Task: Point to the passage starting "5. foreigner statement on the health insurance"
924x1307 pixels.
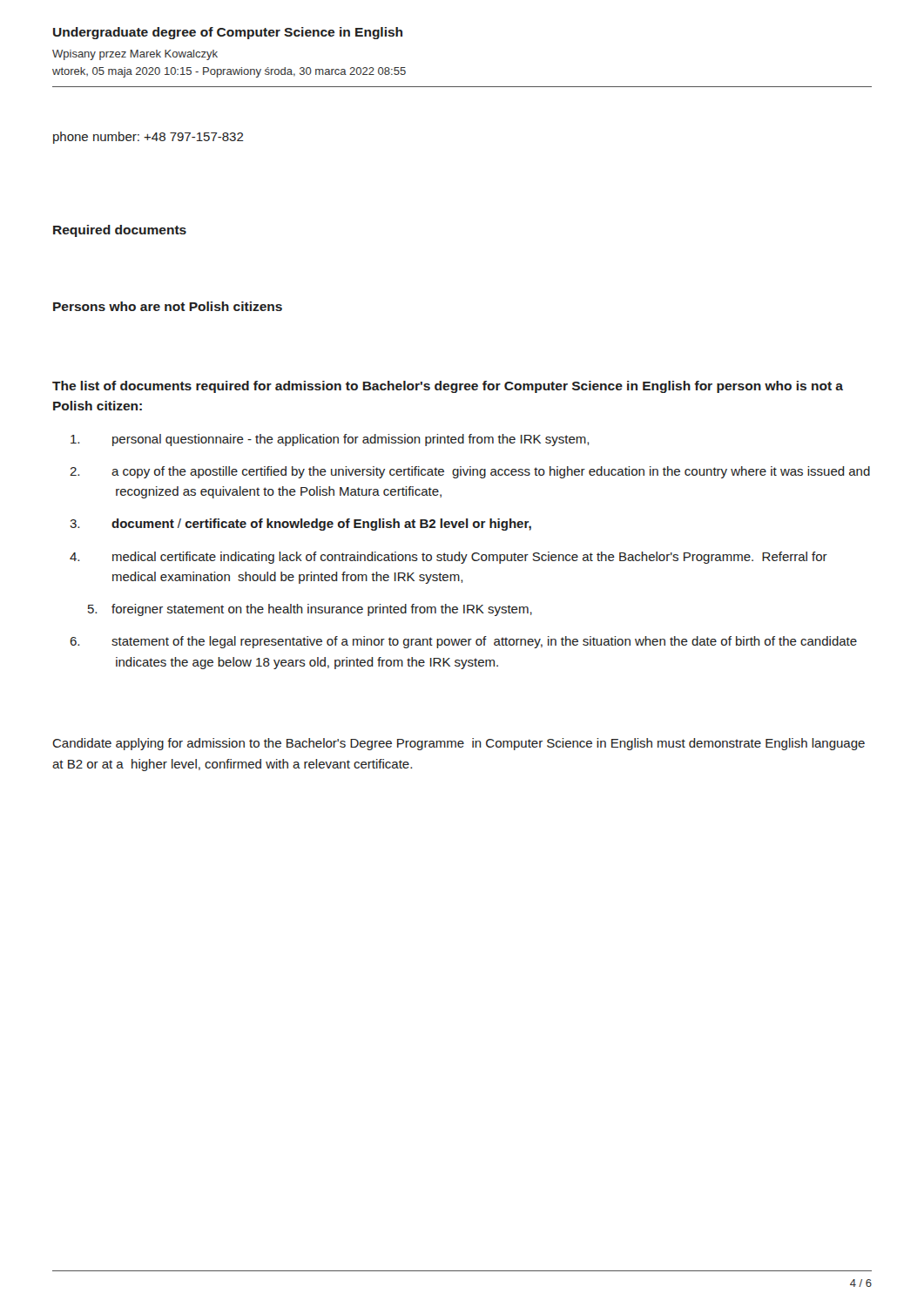Action: [x=471, y=609]
